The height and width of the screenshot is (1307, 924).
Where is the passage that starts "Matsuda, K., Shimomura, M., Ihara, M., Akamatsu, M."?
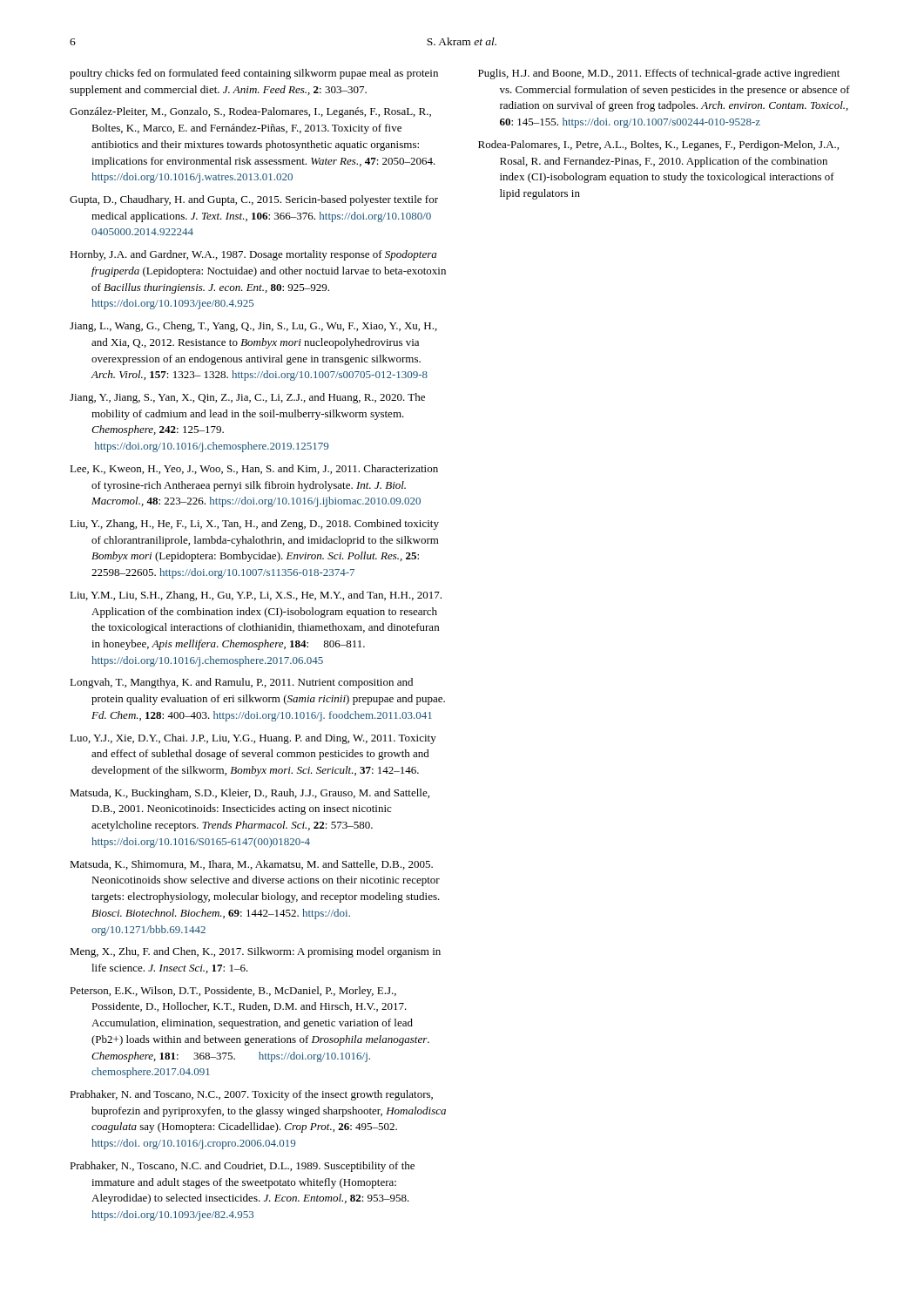tap(255, 896)
